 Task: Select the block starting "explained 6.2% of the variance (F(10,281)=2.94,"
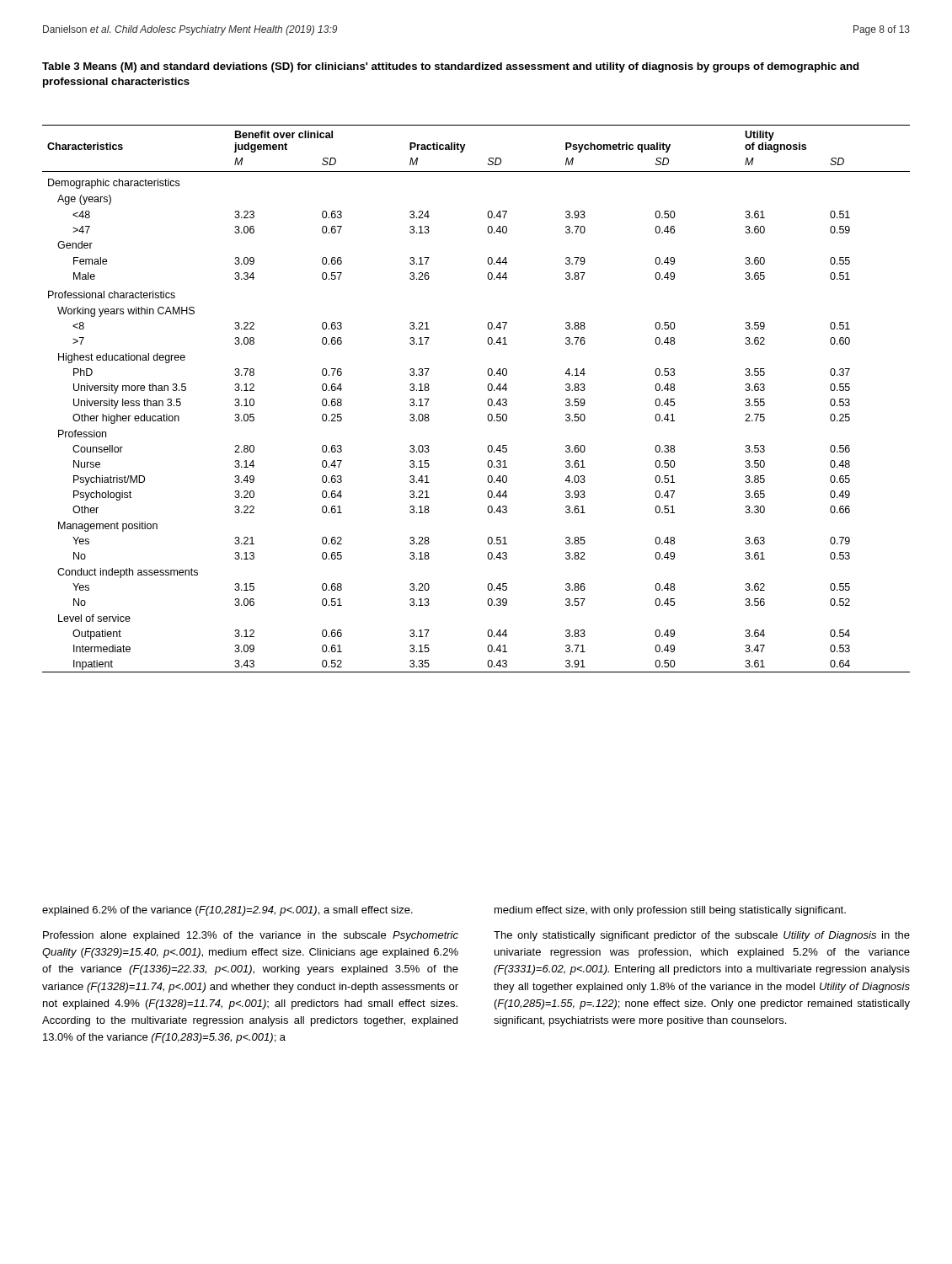250,974
